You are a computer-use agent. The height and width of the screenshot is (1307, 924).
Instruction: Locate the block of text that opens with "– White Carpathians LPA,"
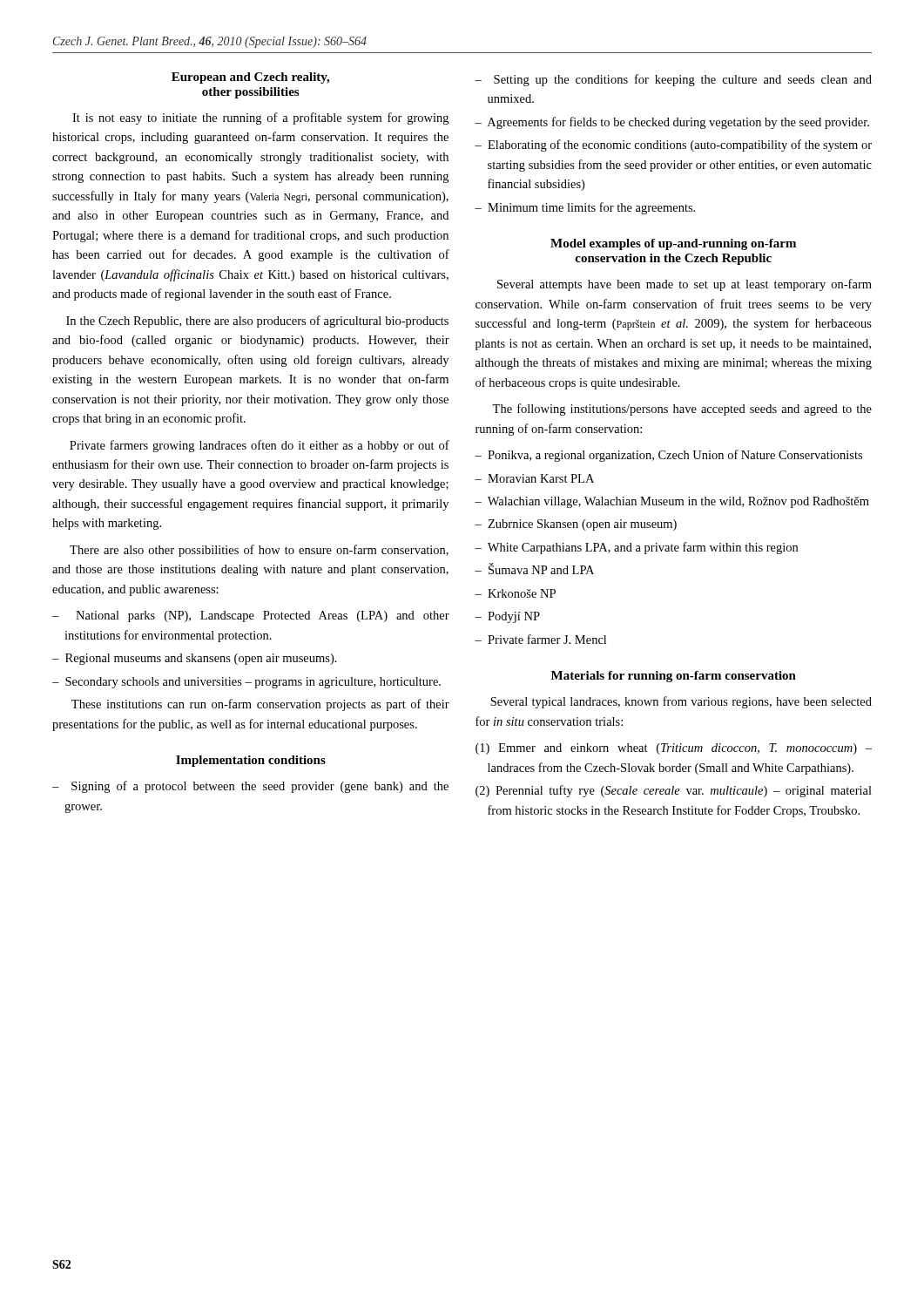pos(637,547)
